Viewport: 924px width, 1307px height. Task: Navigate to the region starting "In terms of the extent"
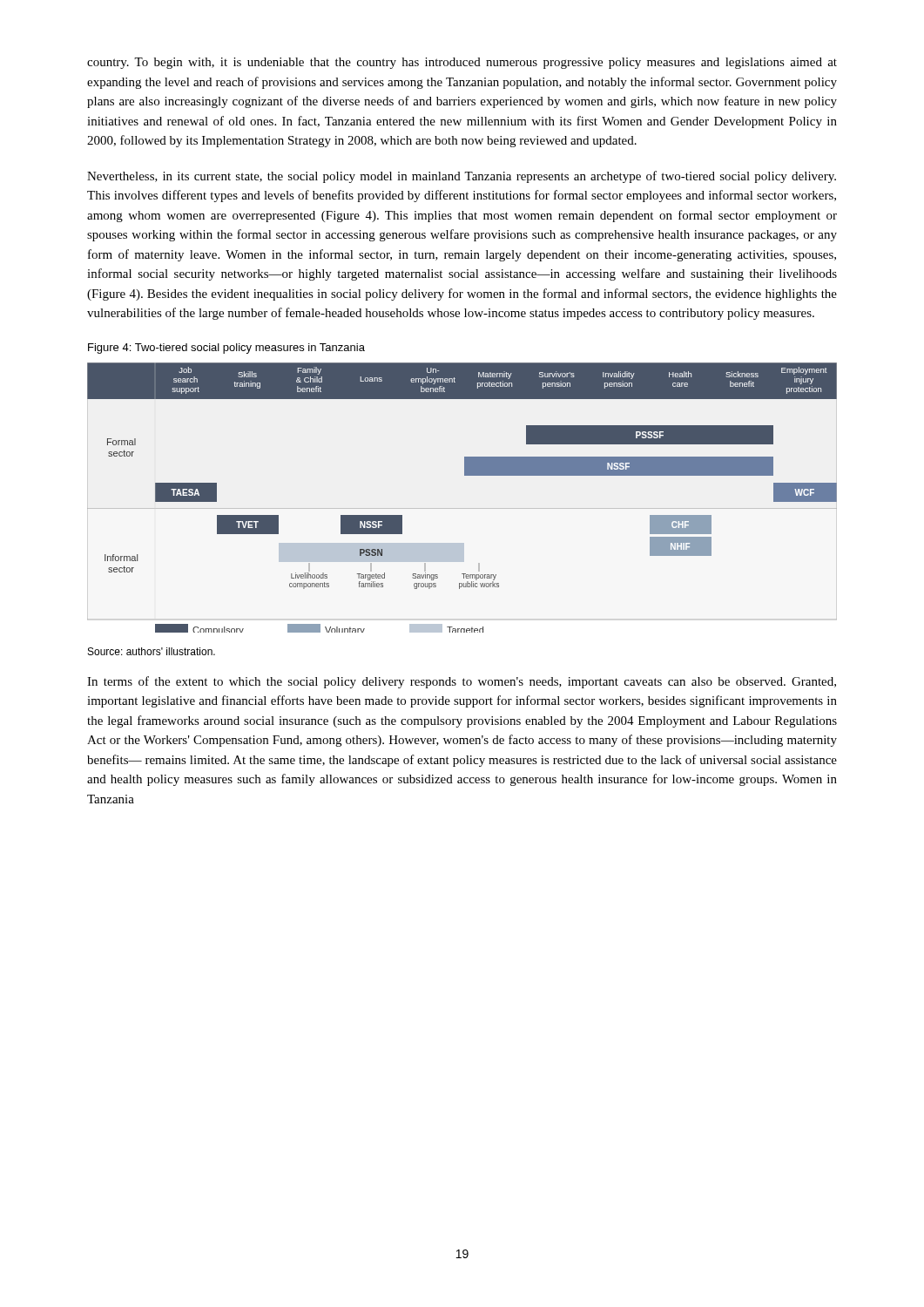(x=462, y=740)
